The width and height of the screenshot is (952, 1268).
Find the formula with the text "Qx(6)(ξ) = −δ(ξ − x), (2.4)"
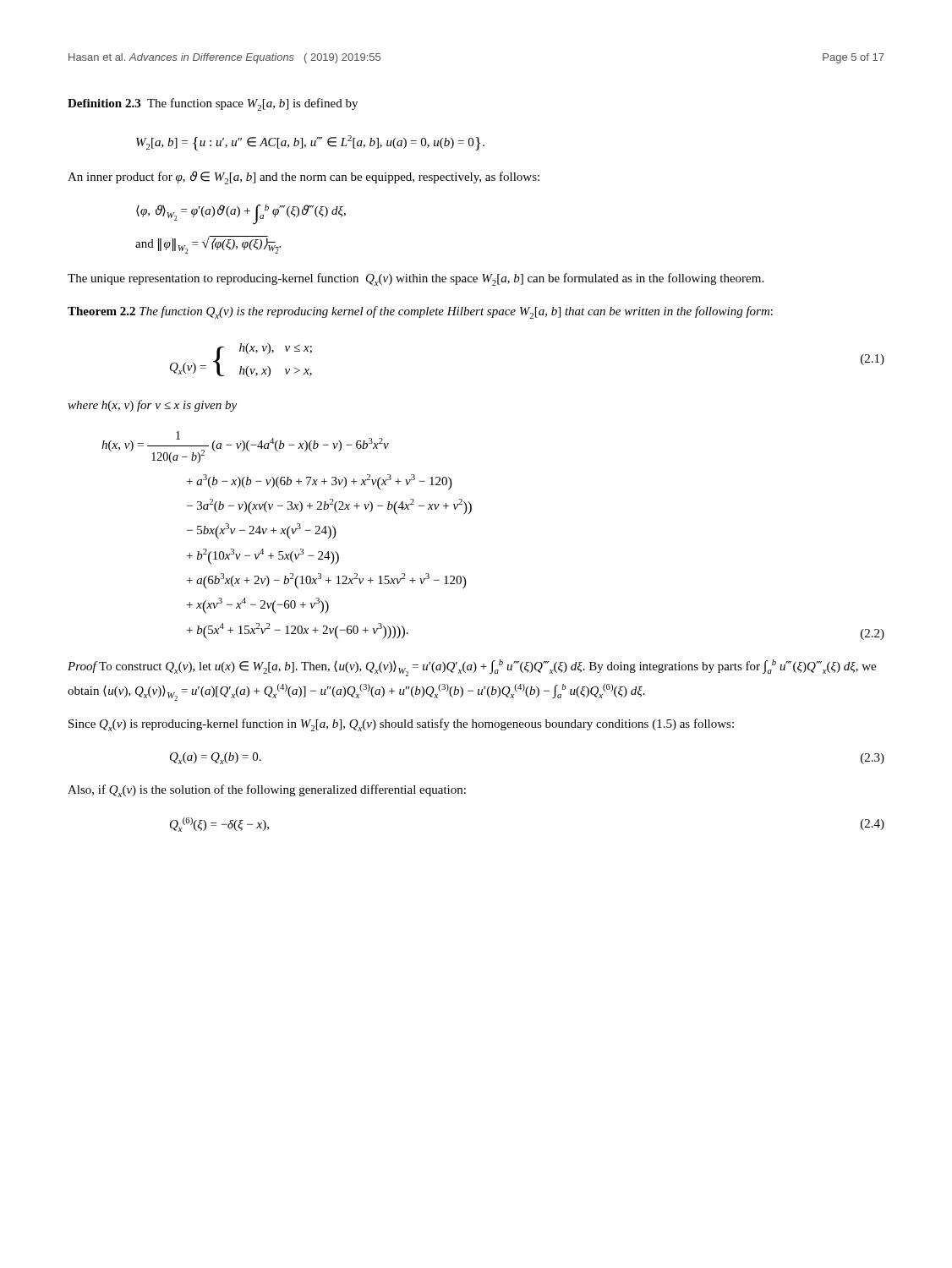click(232, 825)
